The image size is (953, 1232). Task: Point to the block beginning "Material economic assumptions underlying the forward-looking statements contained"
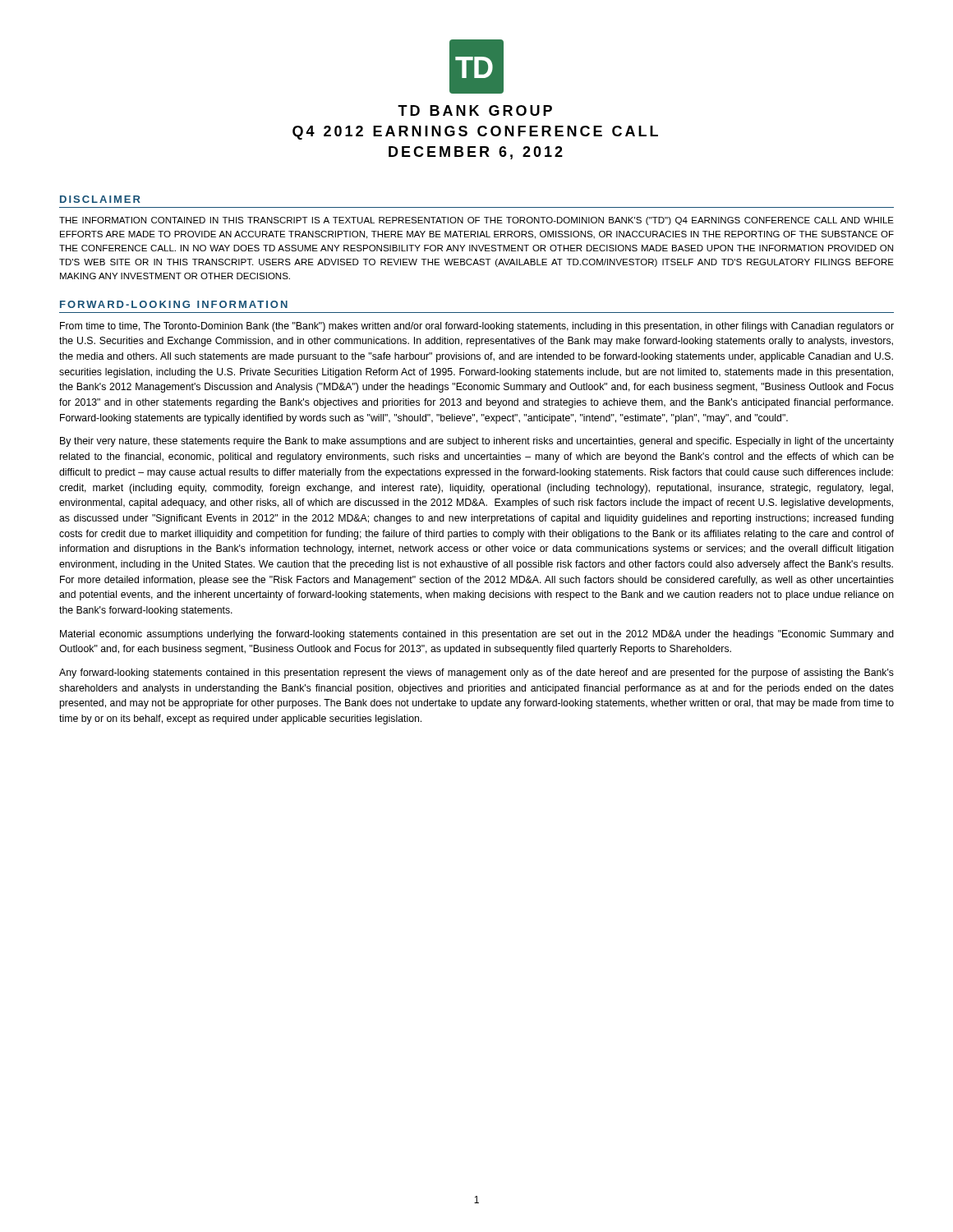[x=476, y=642]
